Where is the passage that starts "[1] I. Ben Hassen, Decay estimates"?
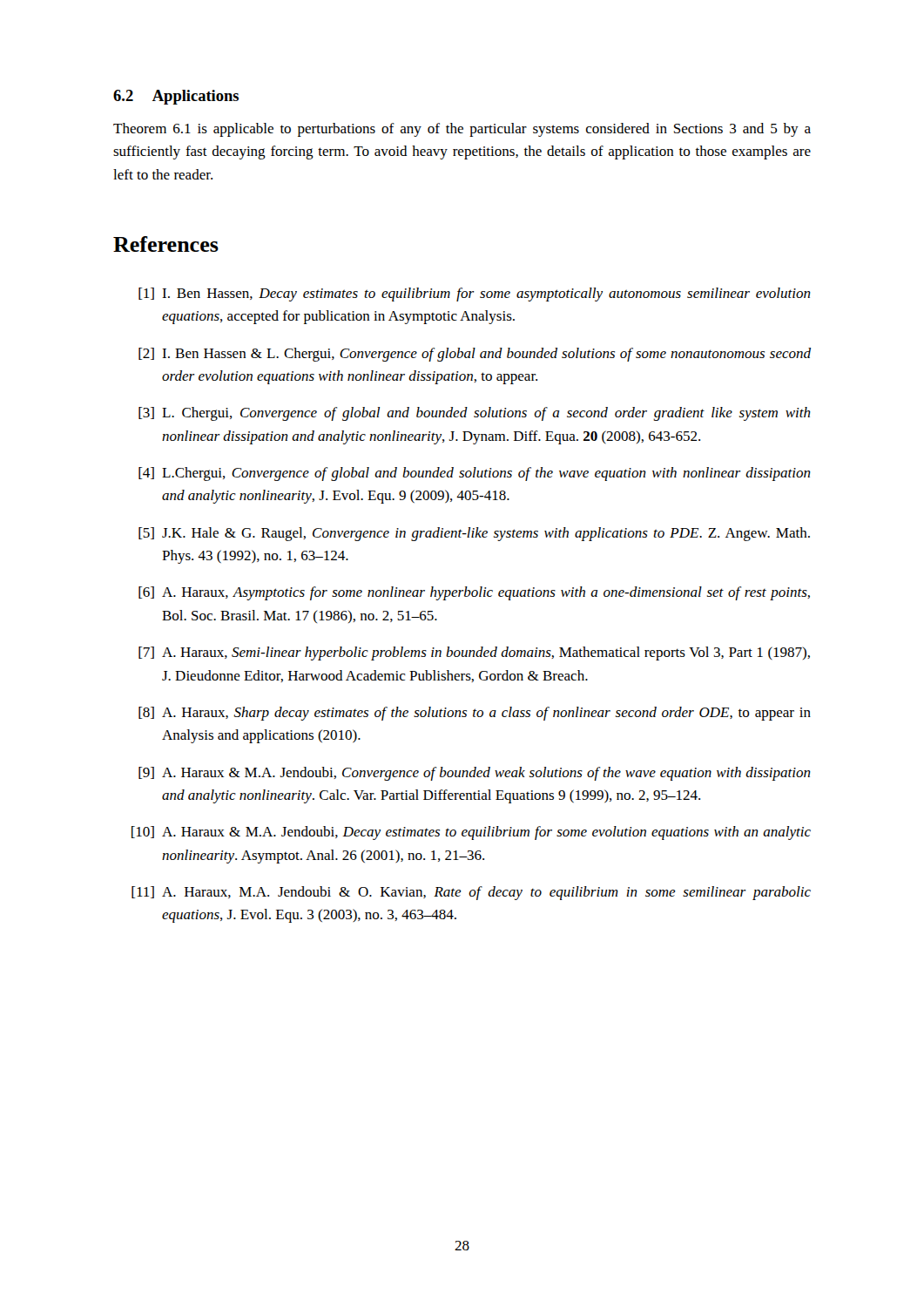This screenshot has height=1307, width=924. pyautogui.click(x=462, y=305)
